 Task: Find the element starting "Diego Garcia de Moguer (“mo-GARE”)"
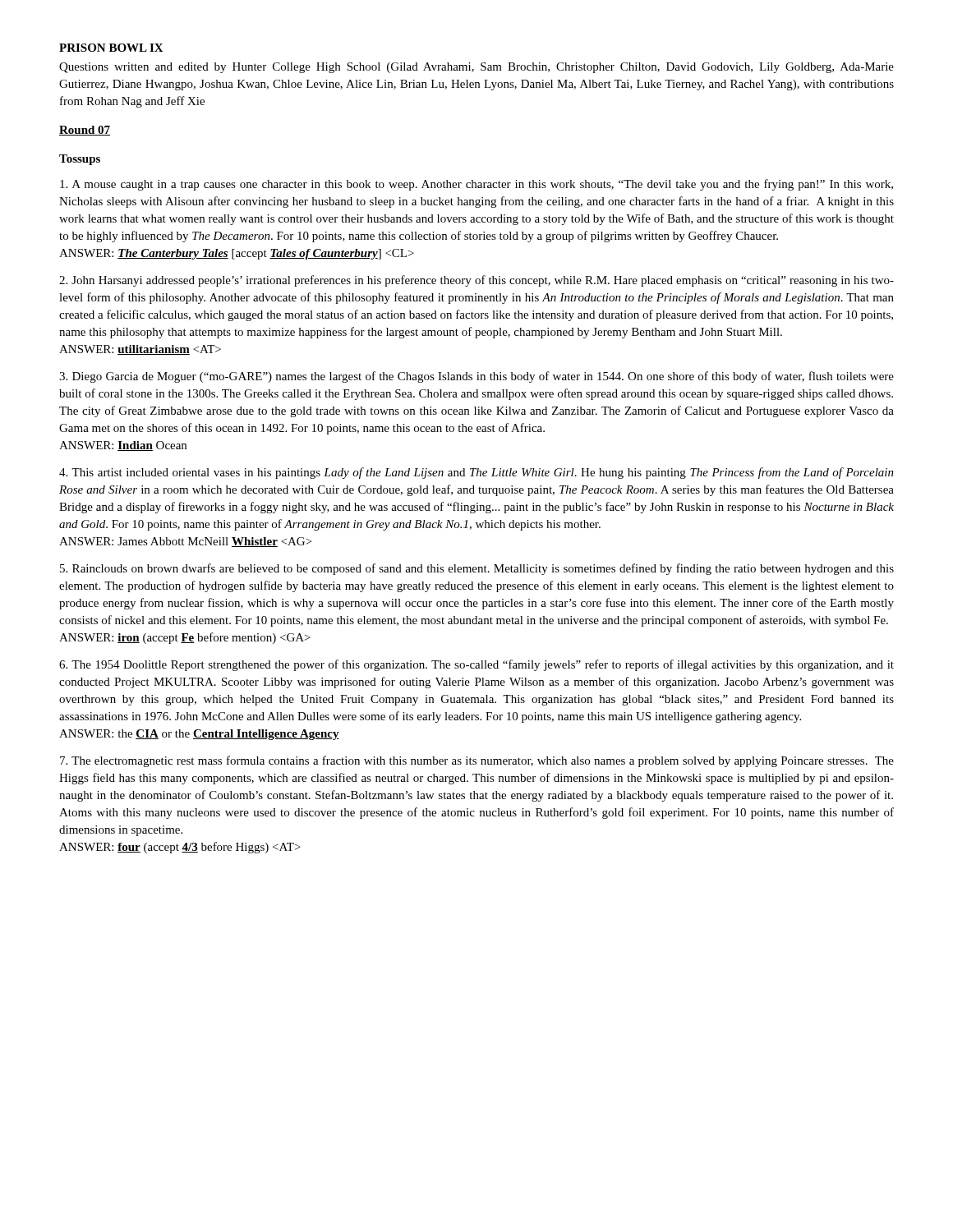click(476, 411)
